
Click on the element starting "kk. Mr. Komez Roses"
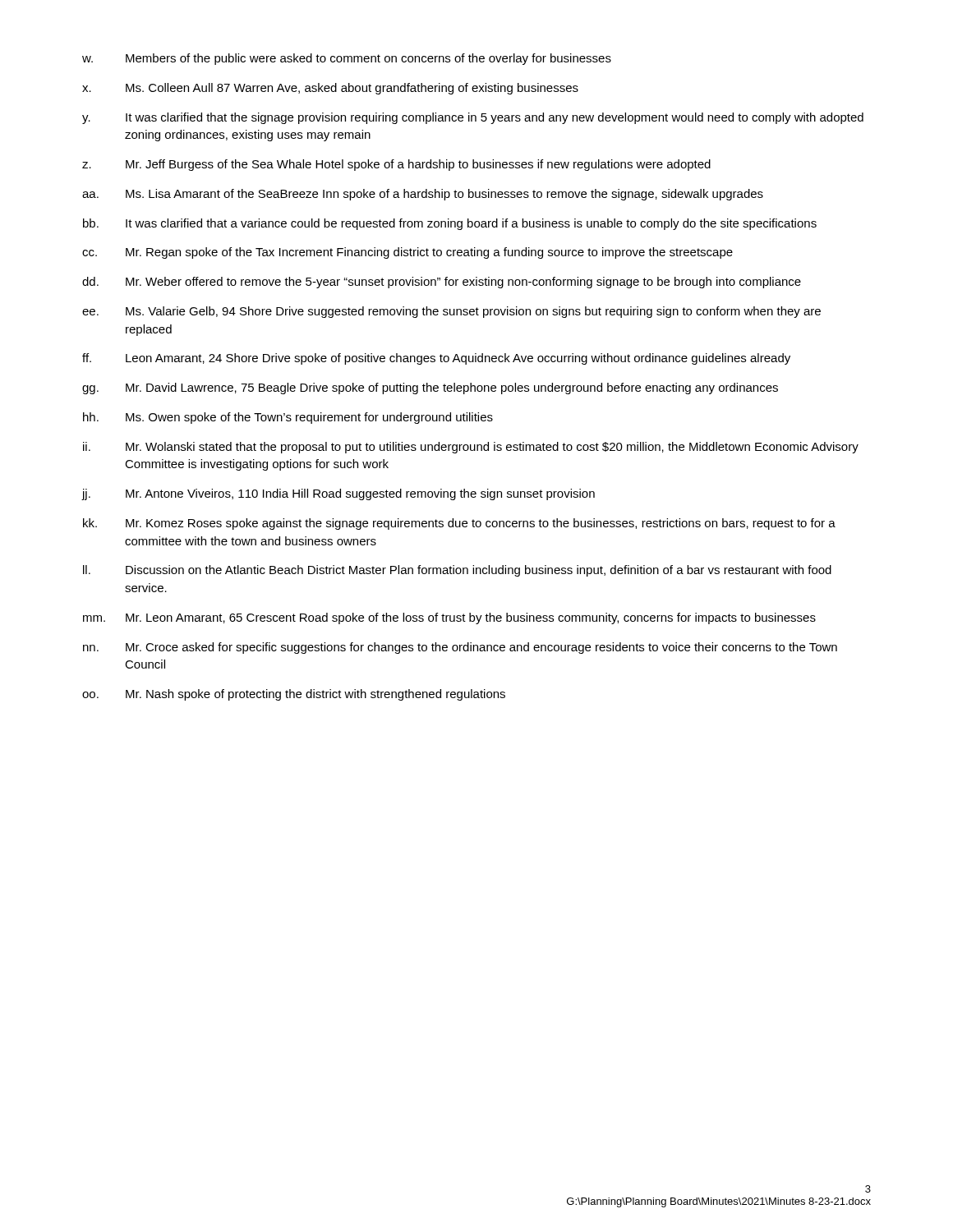tap(476, 532)
